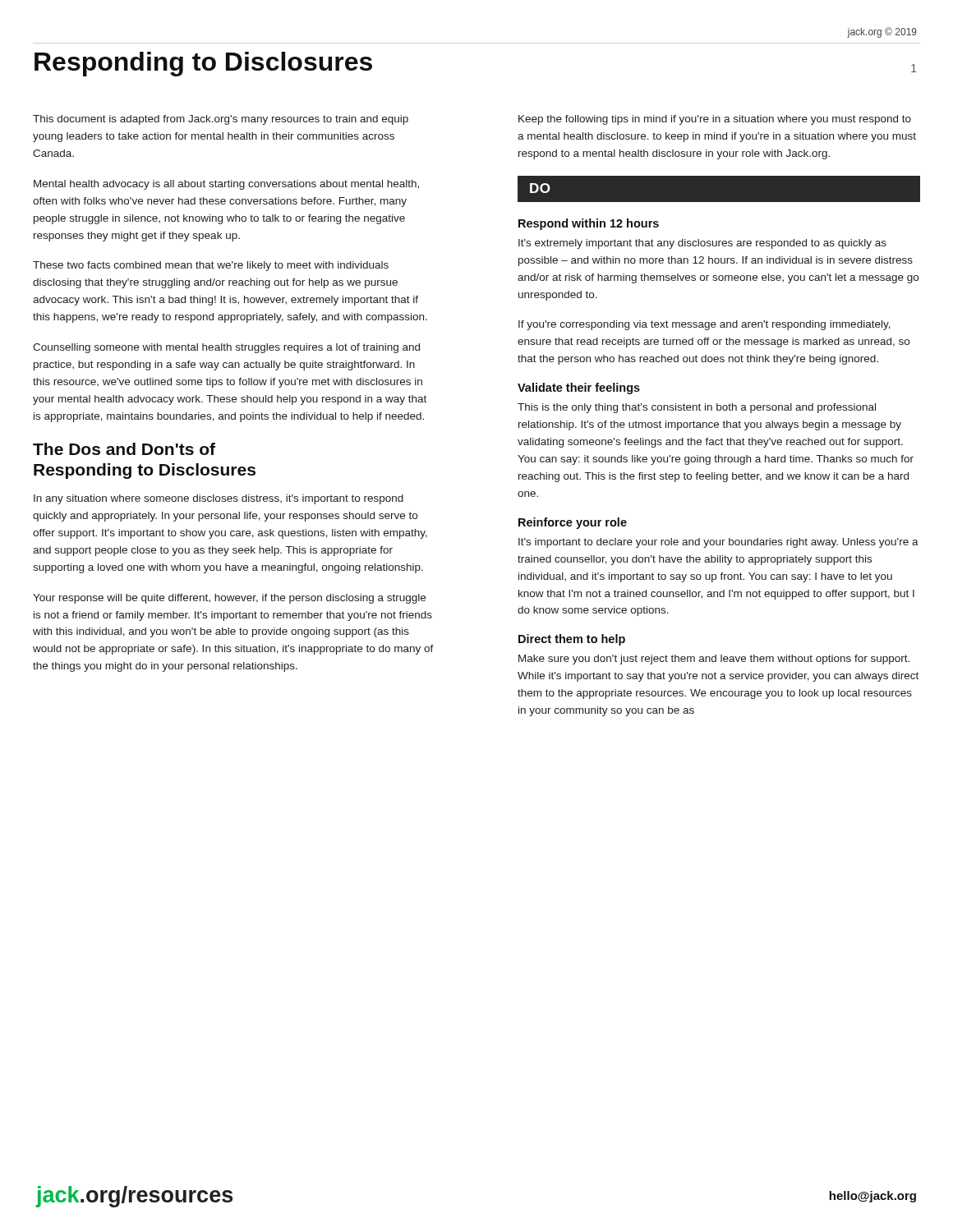Click the passage that begins "This is the only thing that's"
The width and height of the screenshot is (953, 1232).
click(716, 450)
